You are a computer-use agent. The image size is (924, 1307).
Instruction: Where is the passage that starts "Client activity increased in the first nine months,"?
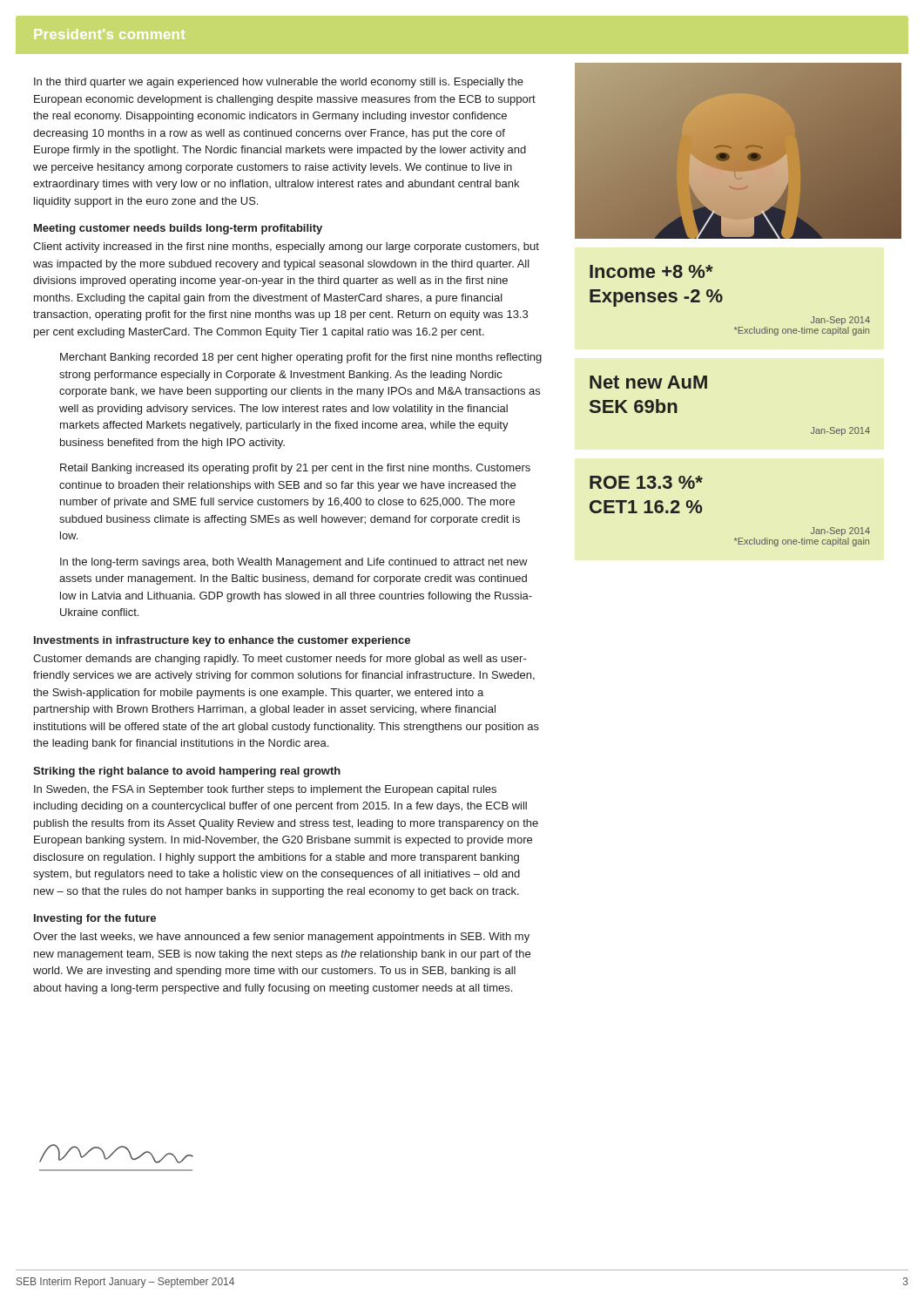(x=286, y=289)
